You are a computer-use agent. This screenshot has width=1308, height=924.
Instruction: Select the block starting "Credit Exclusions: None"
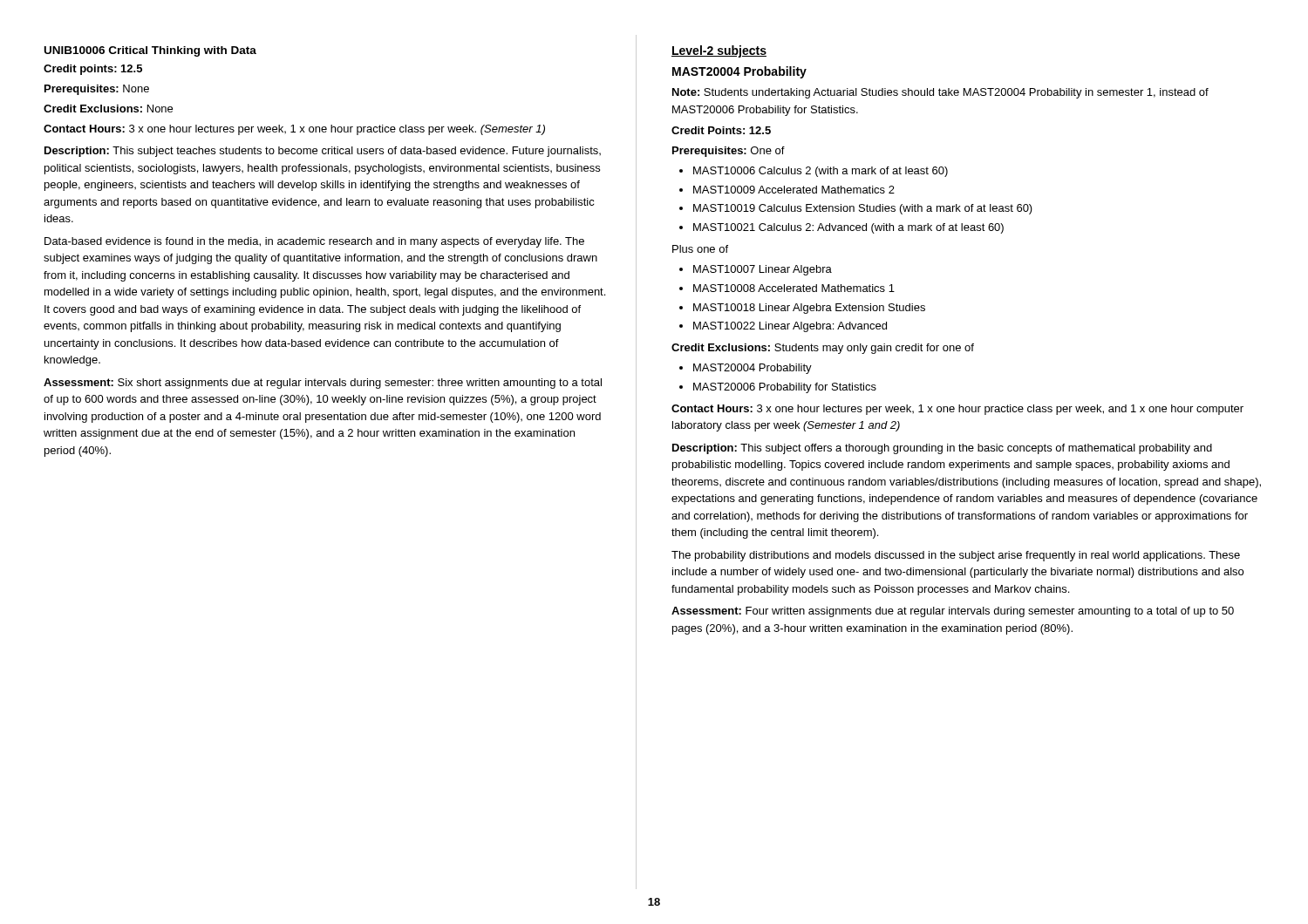[x=108, y=108]
